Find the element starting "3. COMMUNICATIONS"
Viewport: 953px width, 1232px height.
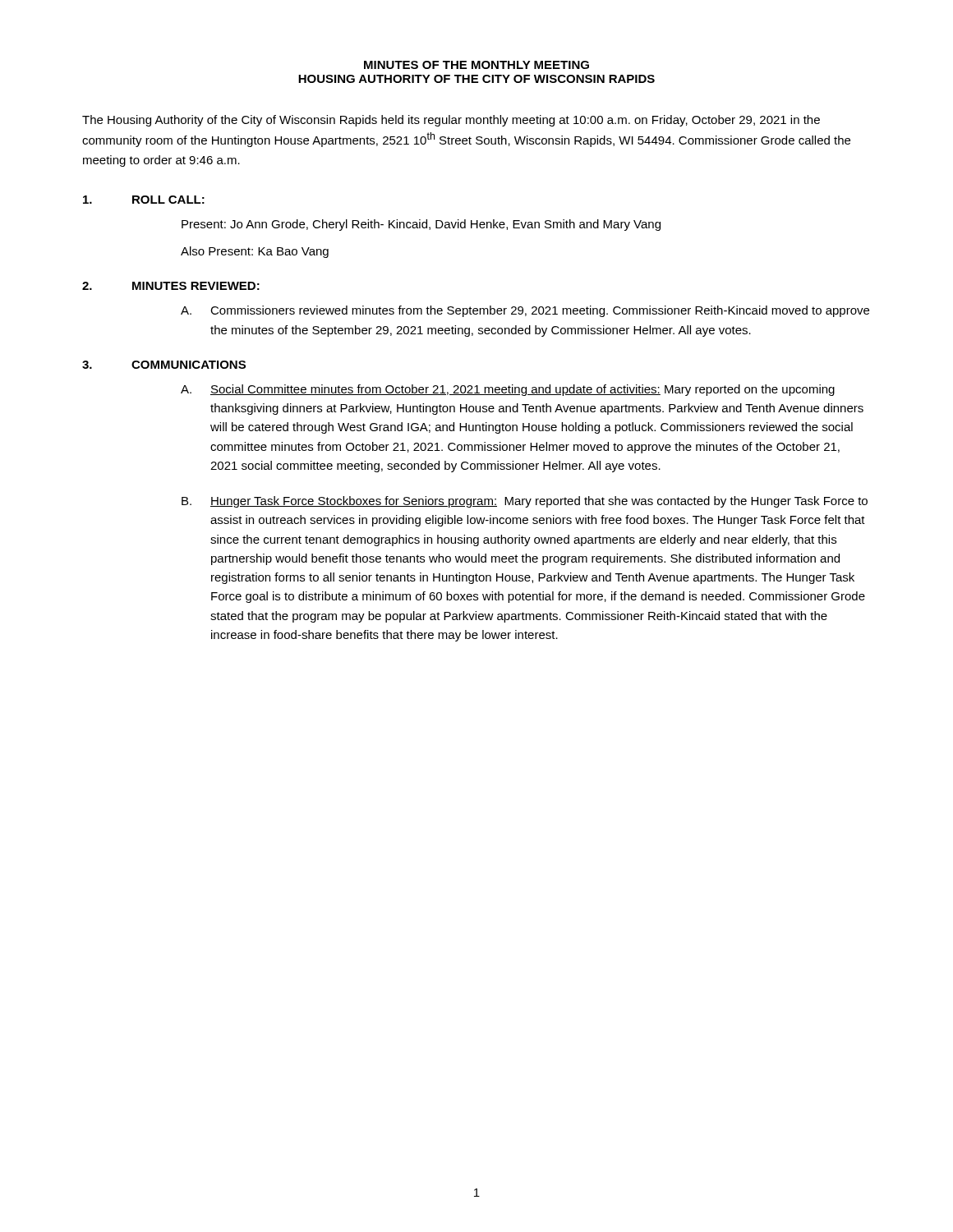(x=164, y=364)
